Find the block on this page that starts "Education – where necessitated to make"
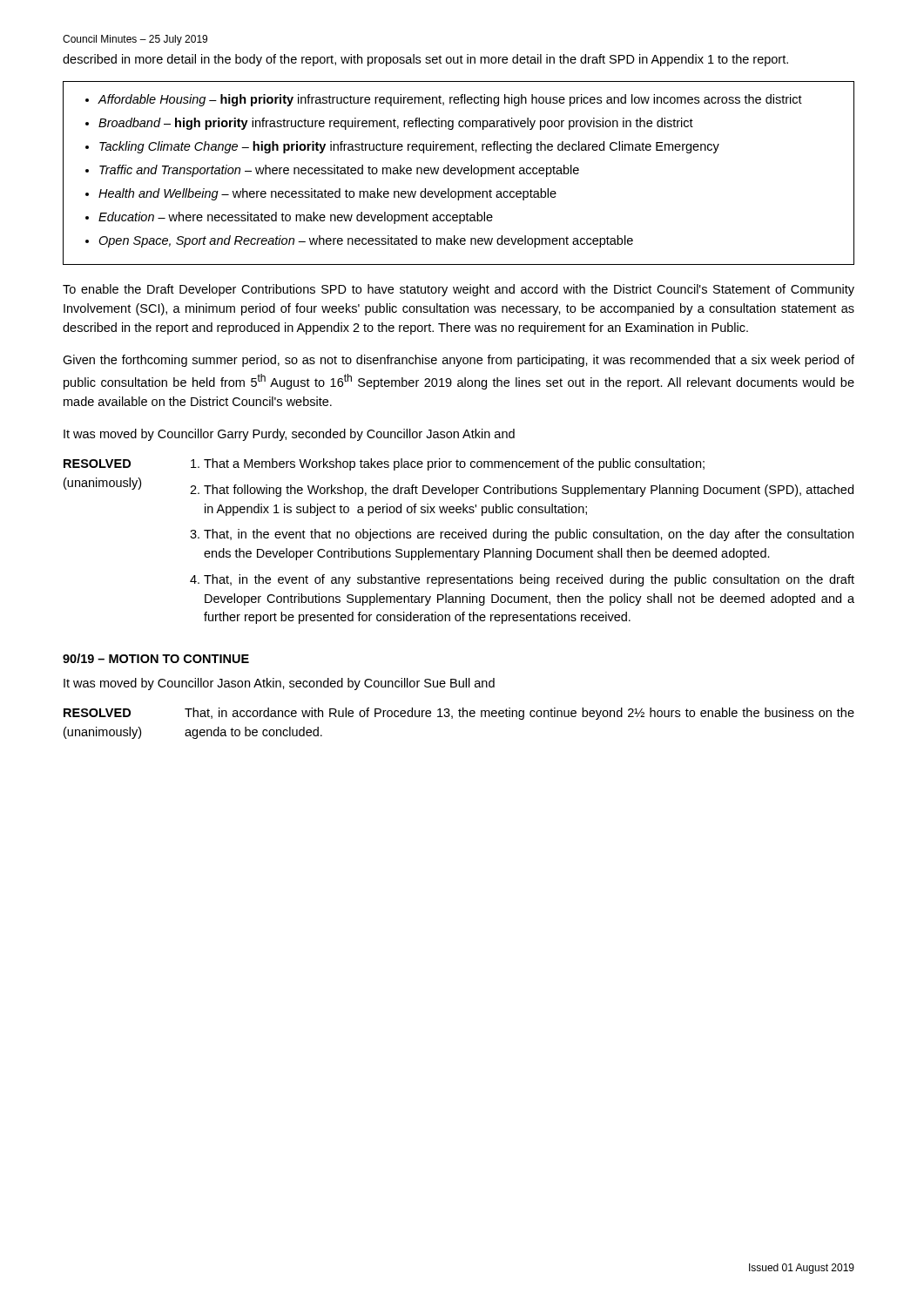Viewport: 924px width, 1307px height. [296, 217]
